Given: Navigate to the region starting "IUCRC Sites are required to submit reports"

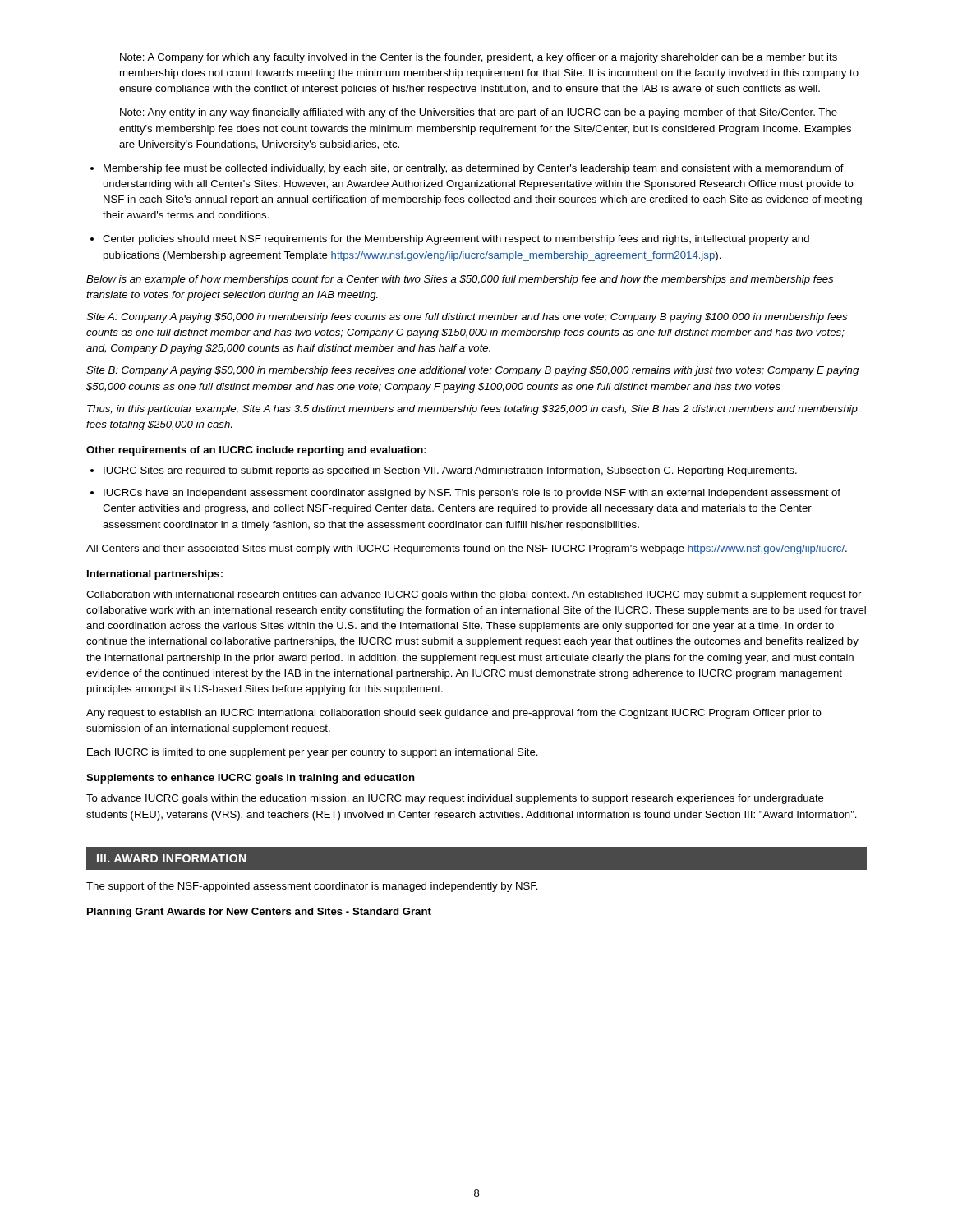Looking at the screenshot, I should 476,497.
